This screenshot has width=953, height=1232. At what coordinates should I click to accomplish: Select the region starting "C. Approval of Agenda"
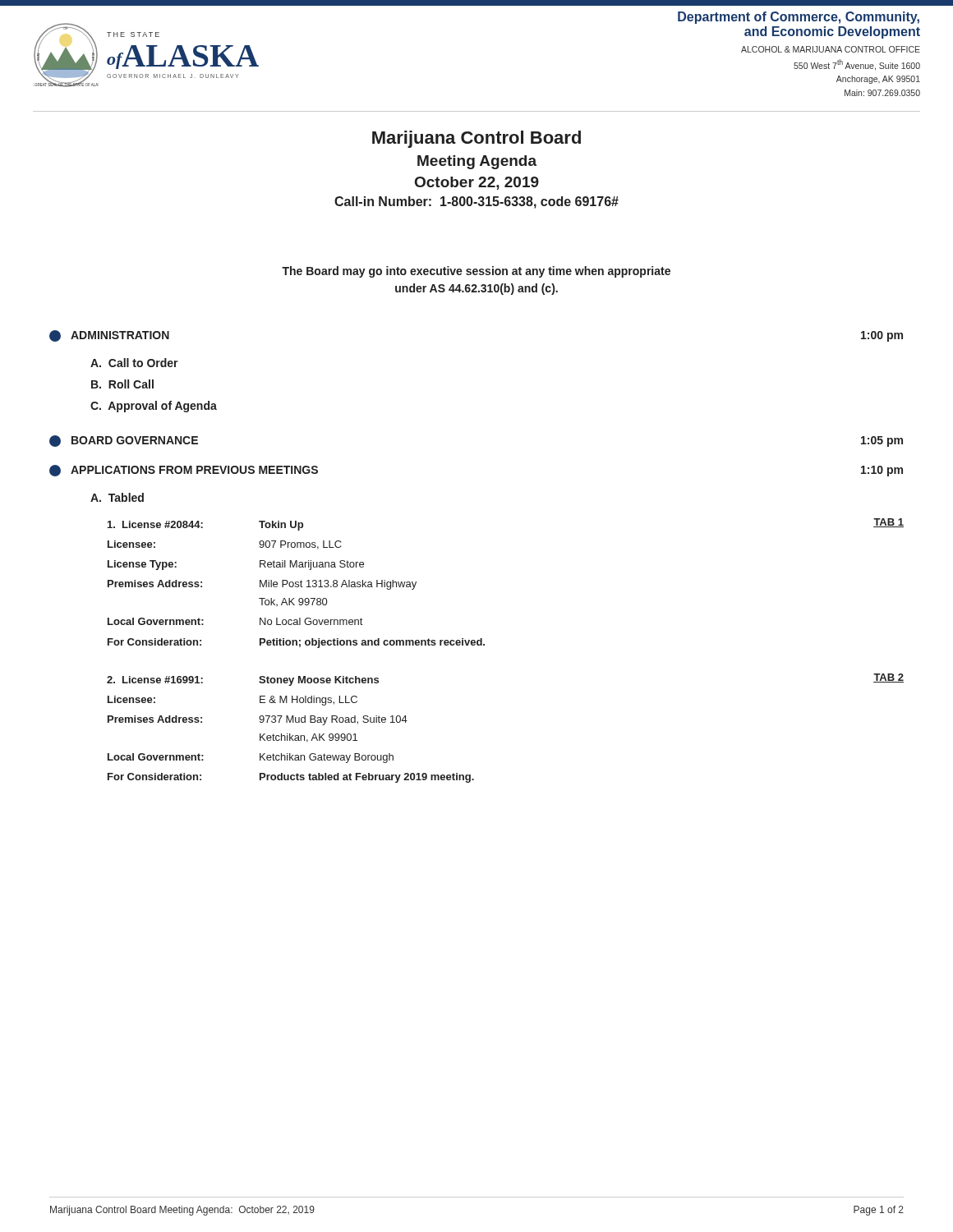[154, 406]
